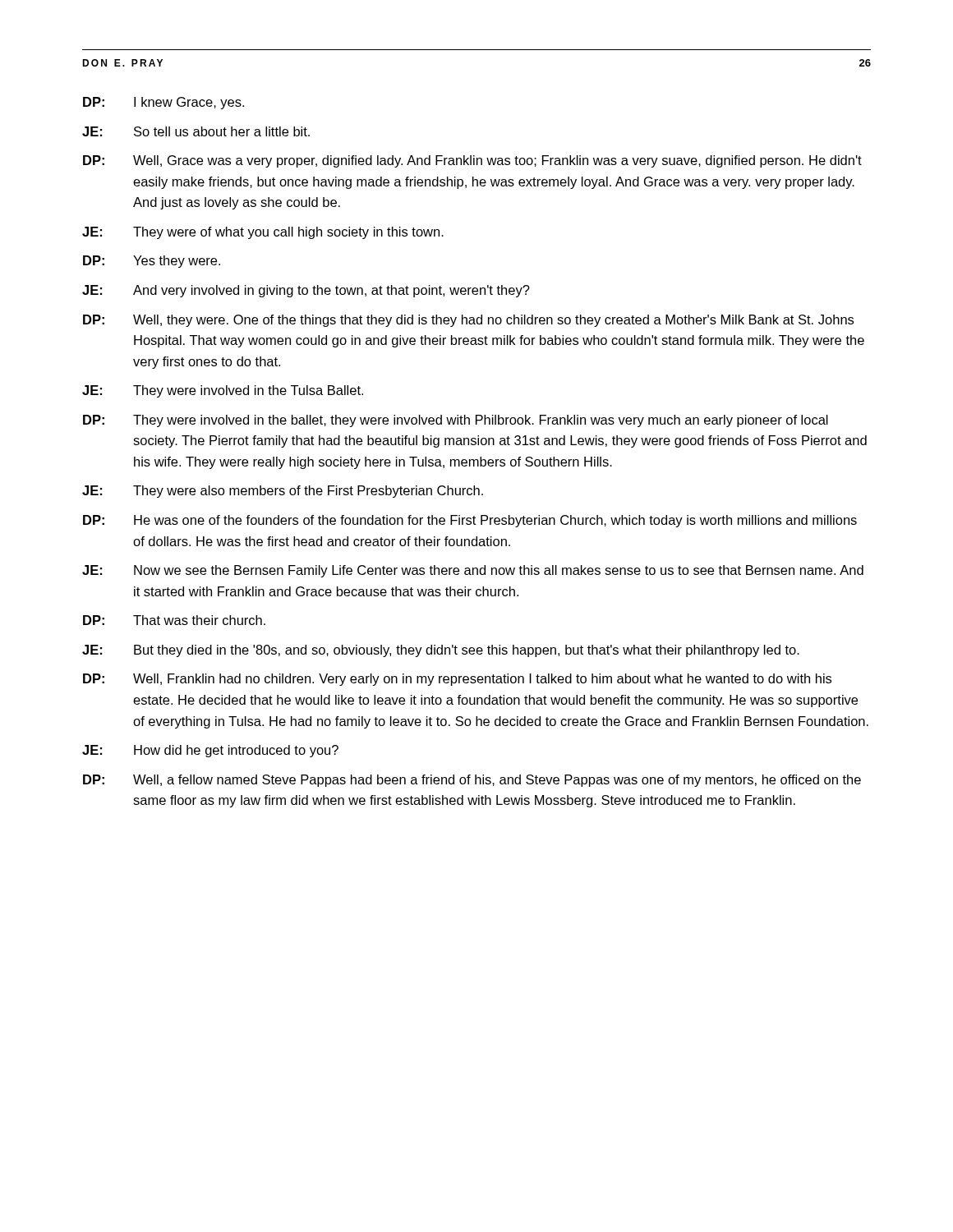Navigate to the text starting "JE: Now we"
Image resolution: width=953 pixels, height=1232 pixels.
click(x=476, y=581)
